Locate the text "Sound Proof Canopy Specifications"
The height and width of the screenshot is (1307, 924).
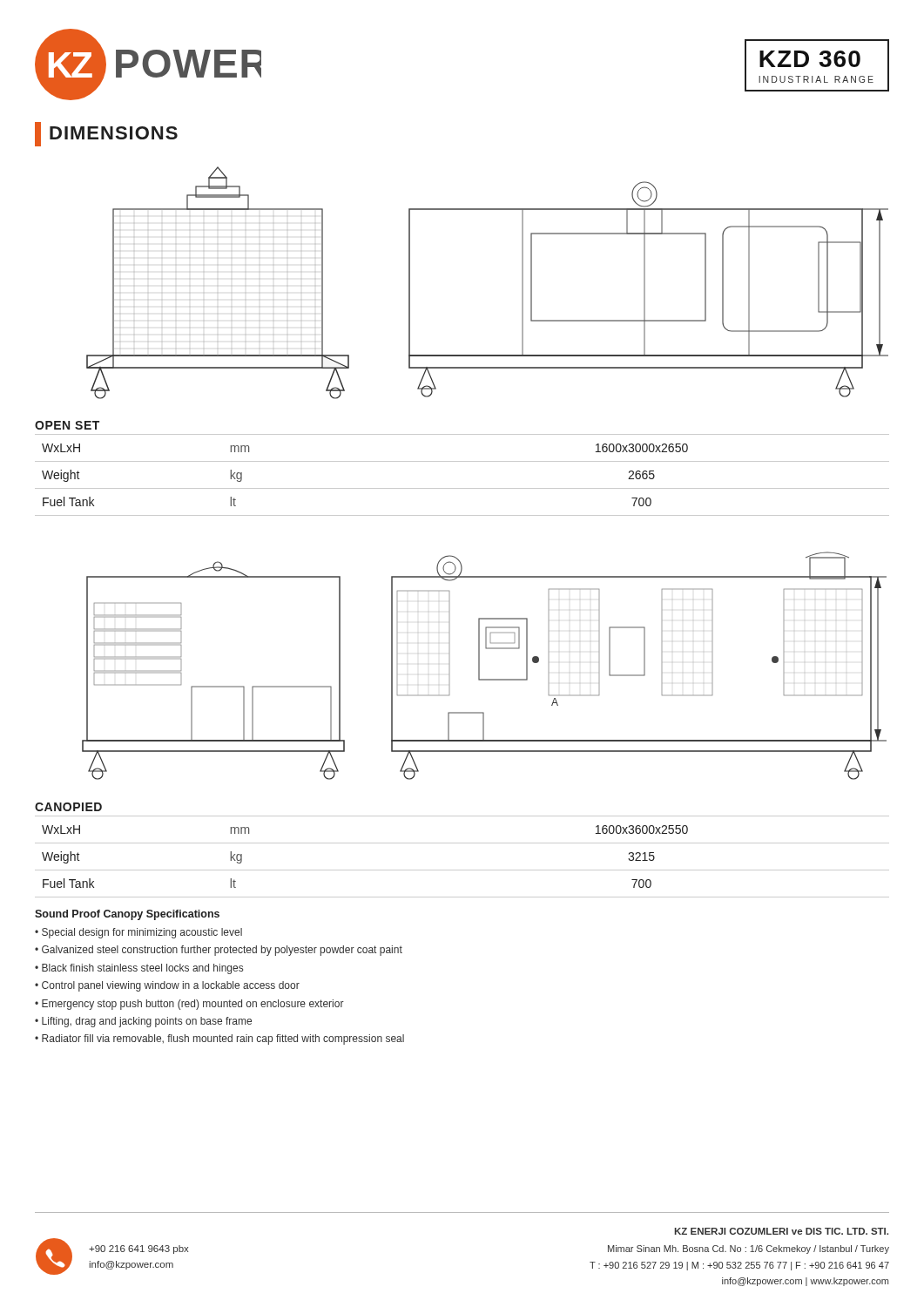click(x=127, y=914)
